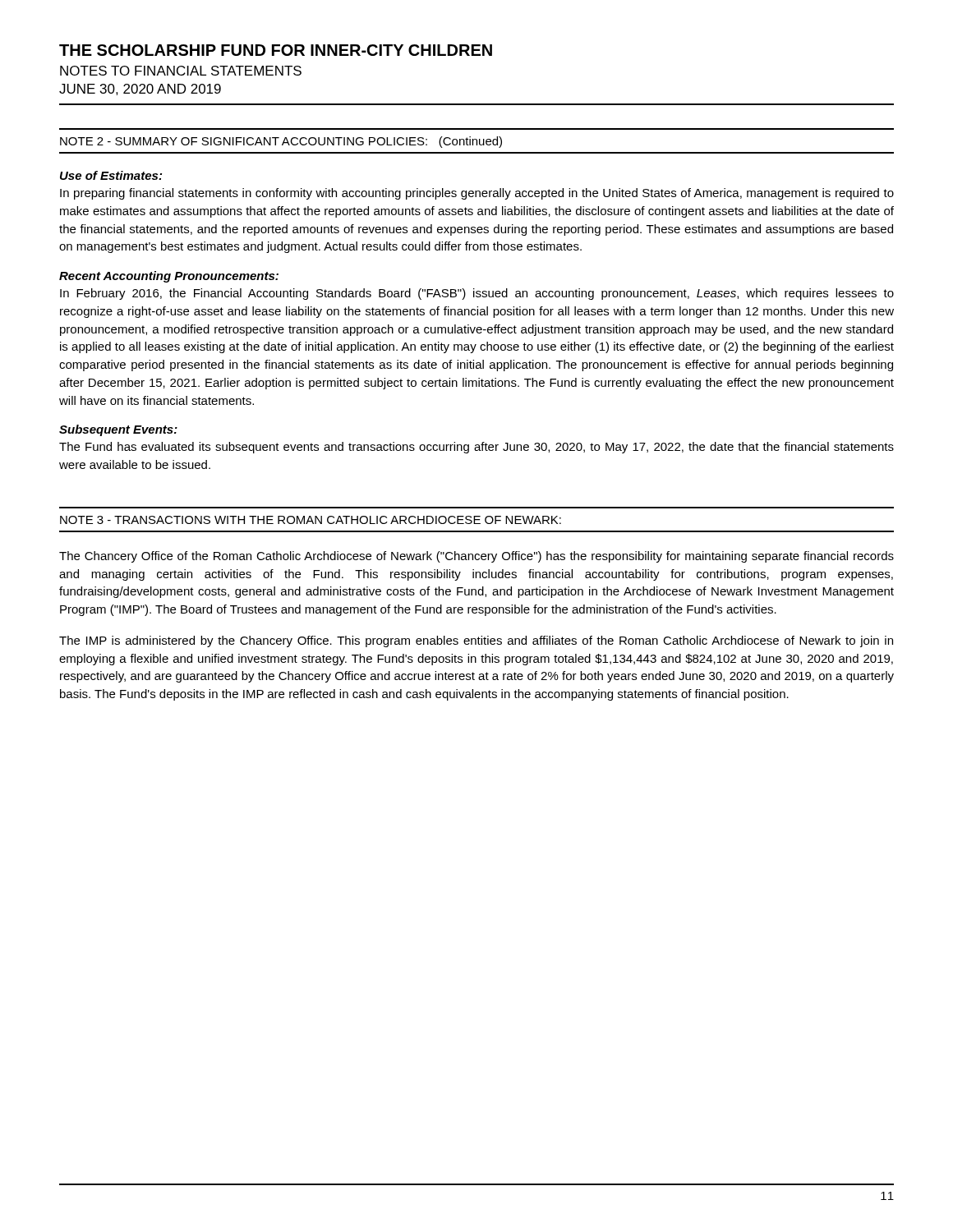This screenshot has width=953, height=1232.
Task: Click on the section header that reads "Subsequent Events:"
Action: [118, 430]
